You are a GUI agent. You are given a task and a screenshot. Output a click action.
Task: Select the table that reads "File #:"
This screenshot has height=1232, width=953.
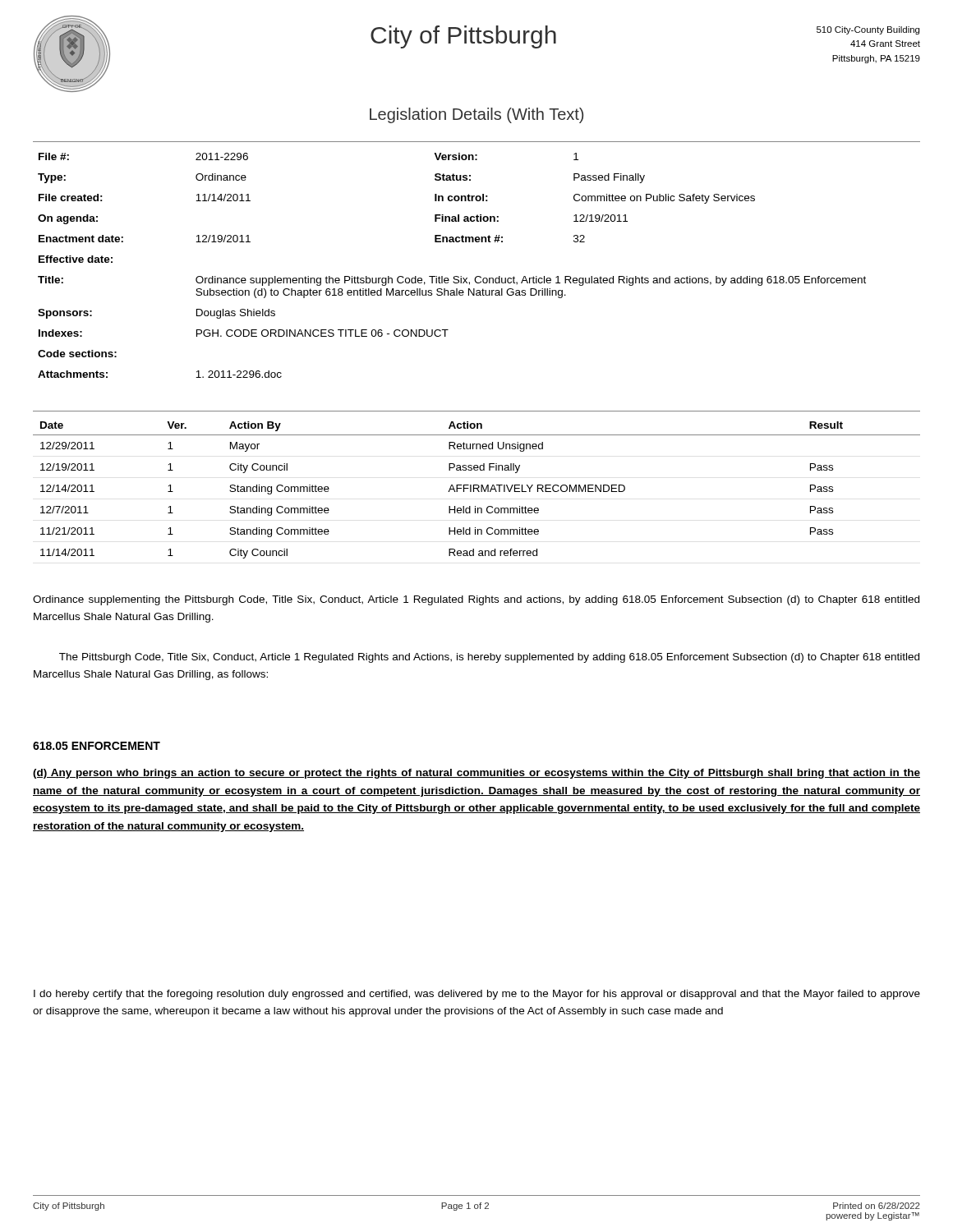tap(476, 265)
